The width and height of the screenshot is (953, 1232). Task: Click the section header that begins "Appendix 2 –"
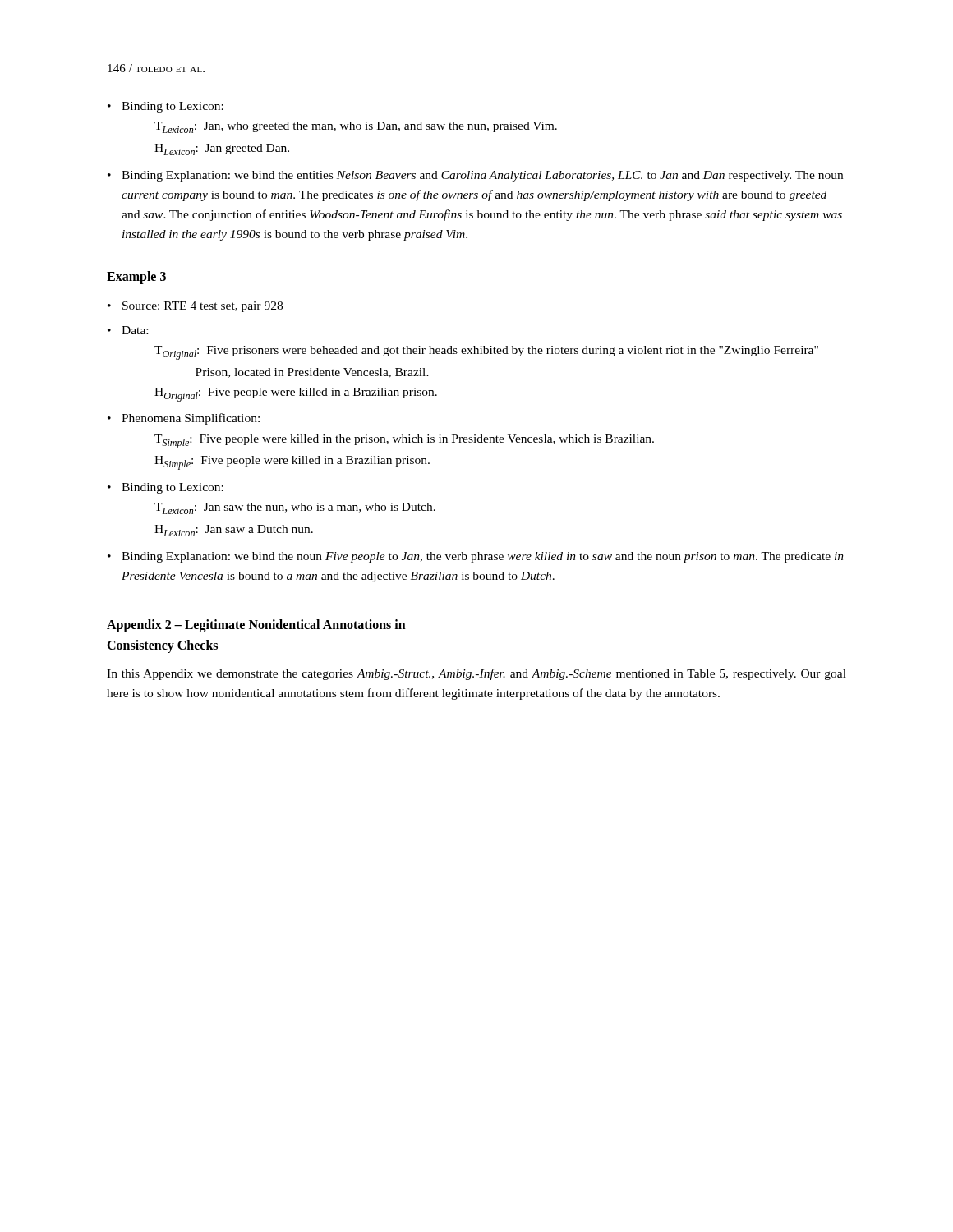point(256,635)
